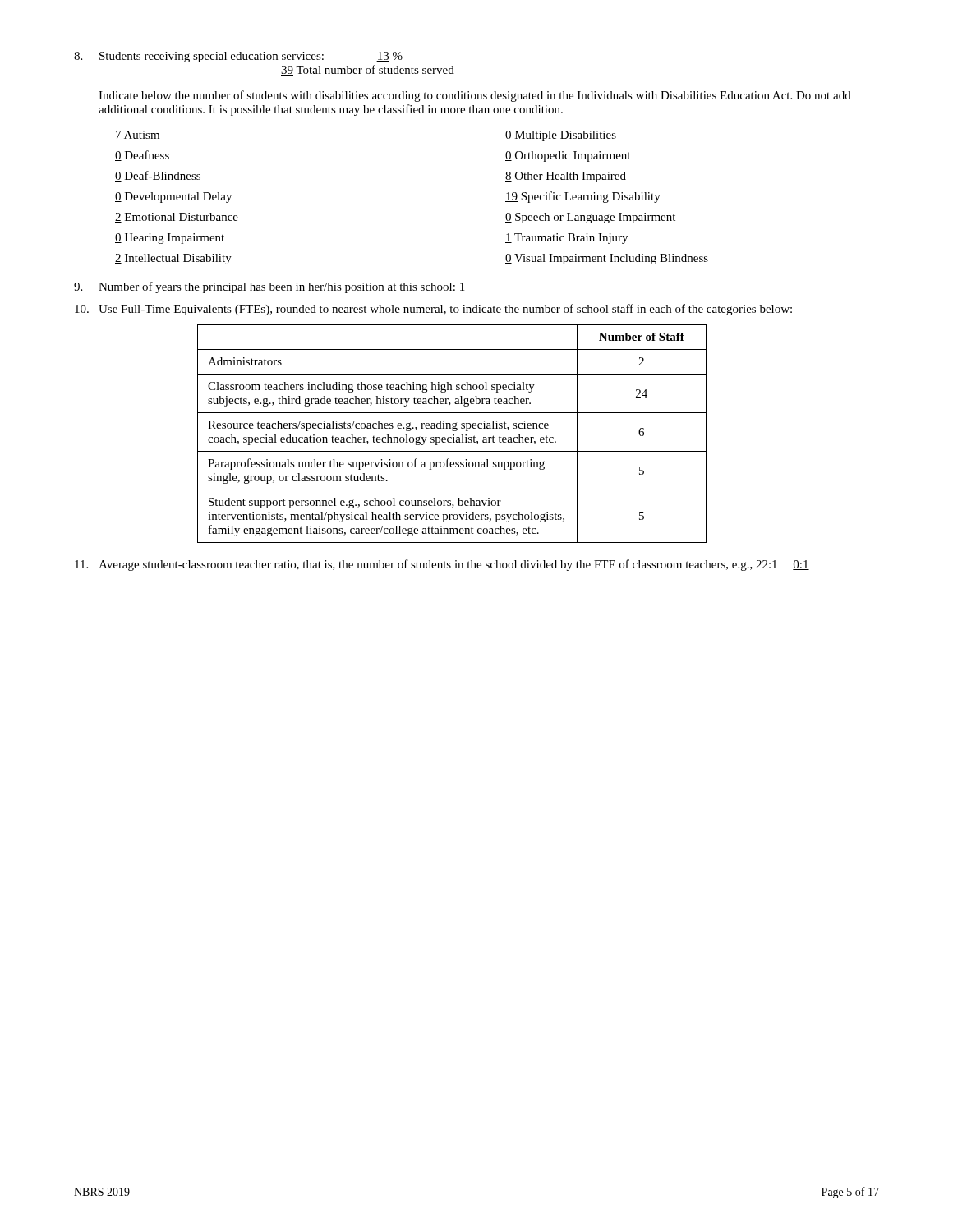
Task: Locate the table with the text "Number of Staff"
Action: pos(489,434)
